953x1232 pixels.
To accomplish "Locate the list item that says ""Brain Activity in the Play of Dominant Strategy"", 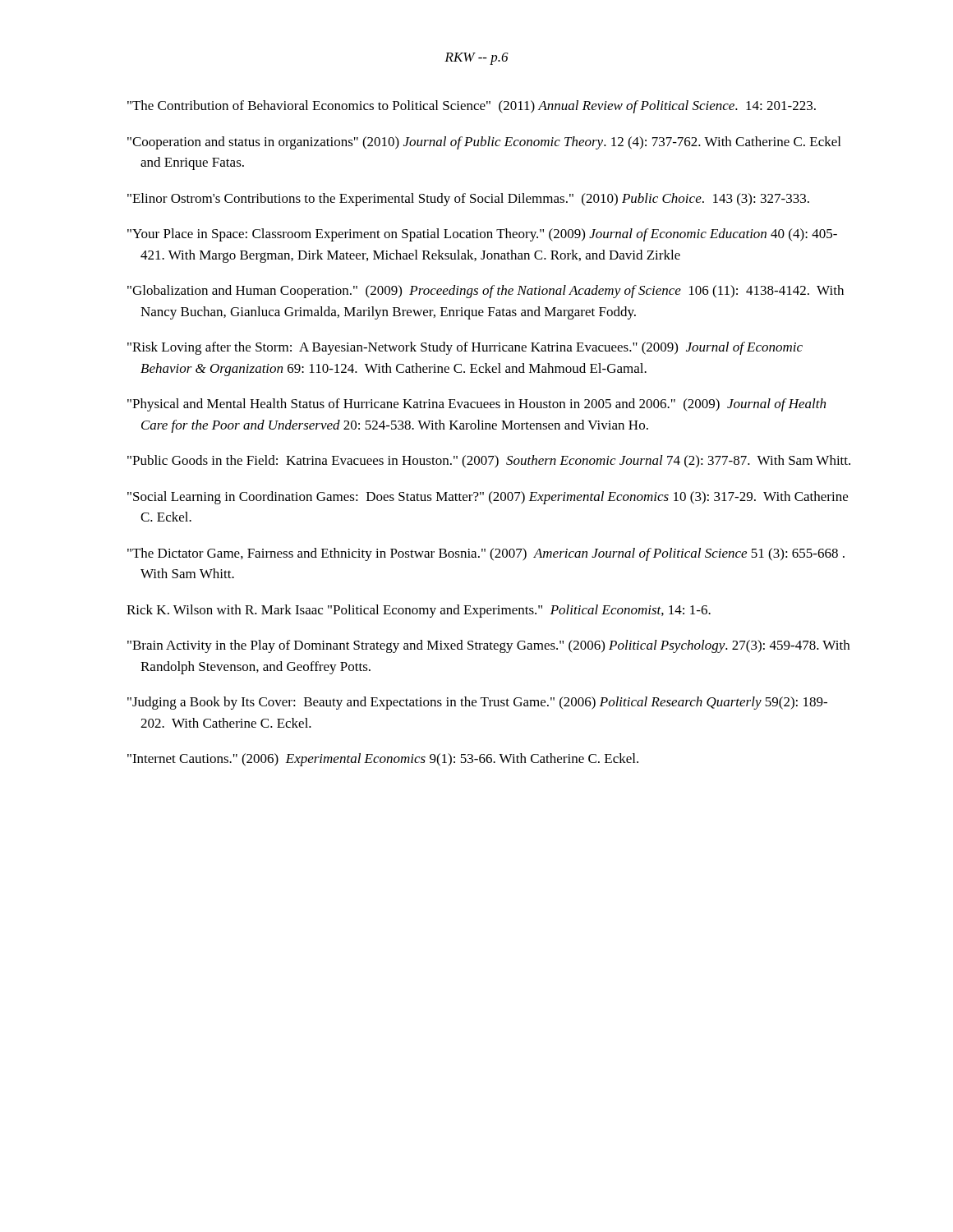I will click(x=476, y=656).
